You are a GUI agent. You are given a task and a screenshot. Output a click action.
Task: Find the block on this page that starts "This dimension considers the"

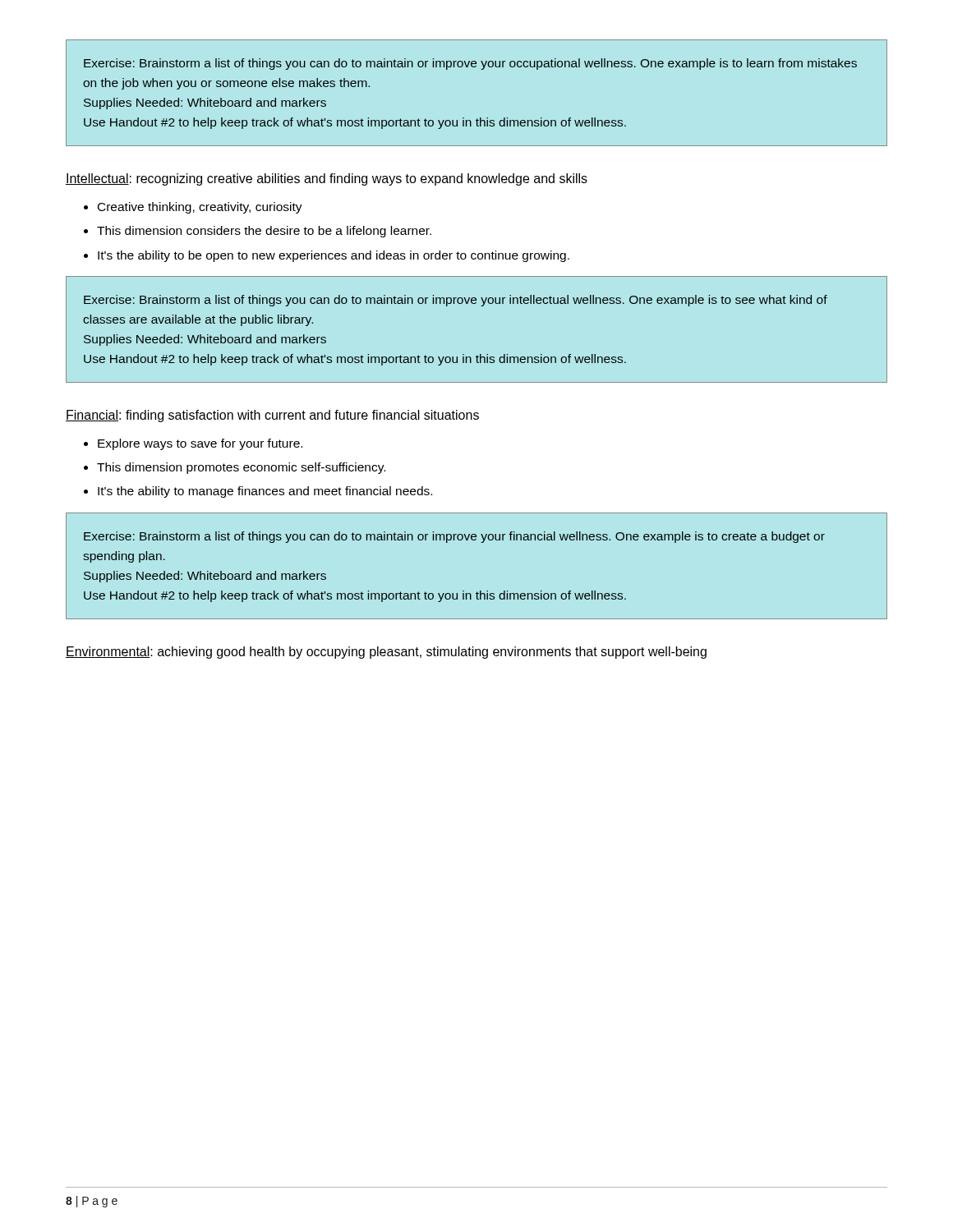pyautogui.click(x=265, y=231)
